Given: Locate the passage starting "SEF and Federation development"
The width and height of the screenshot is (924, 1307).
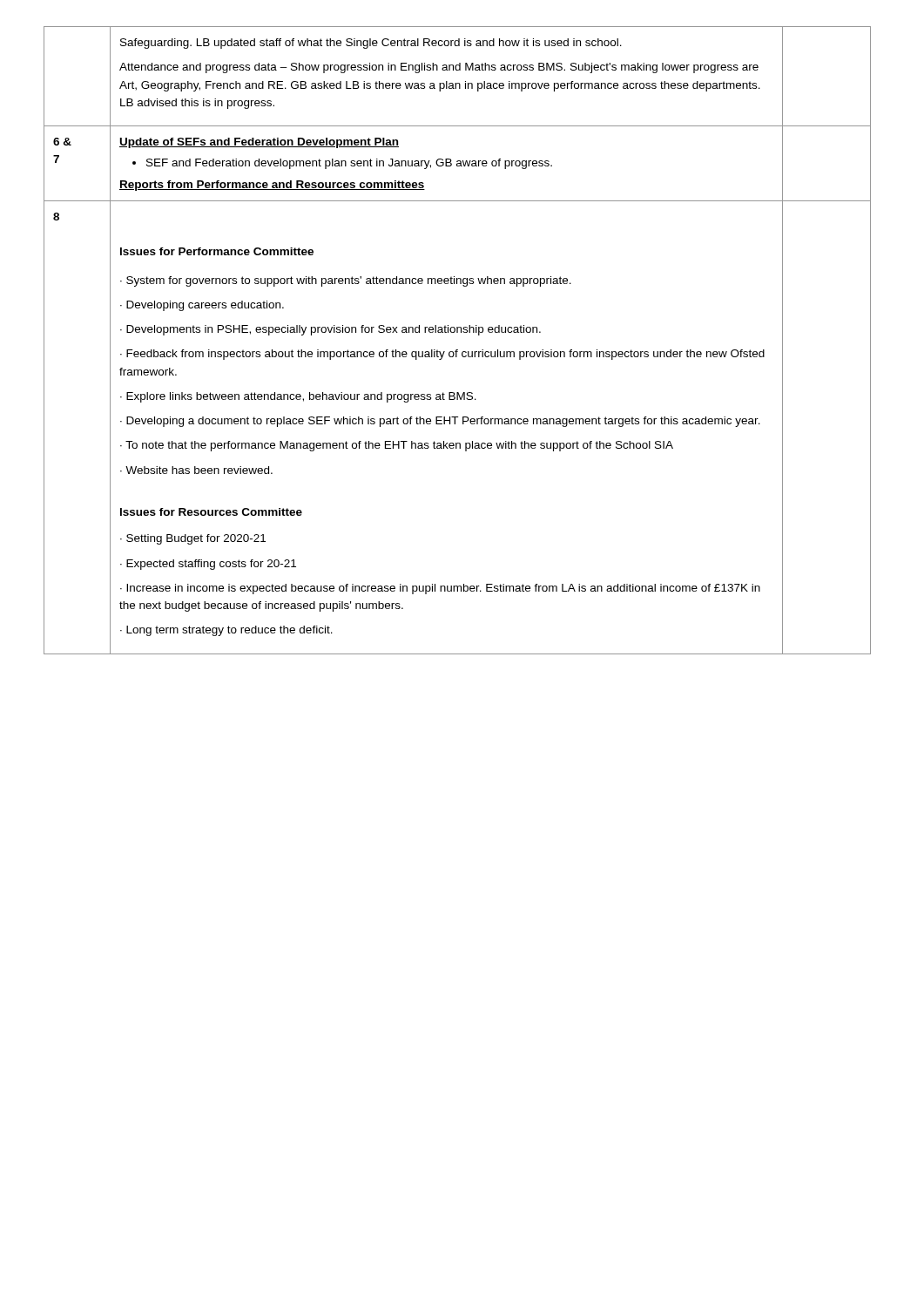Looking at the screenshot, I should (451, 163).
